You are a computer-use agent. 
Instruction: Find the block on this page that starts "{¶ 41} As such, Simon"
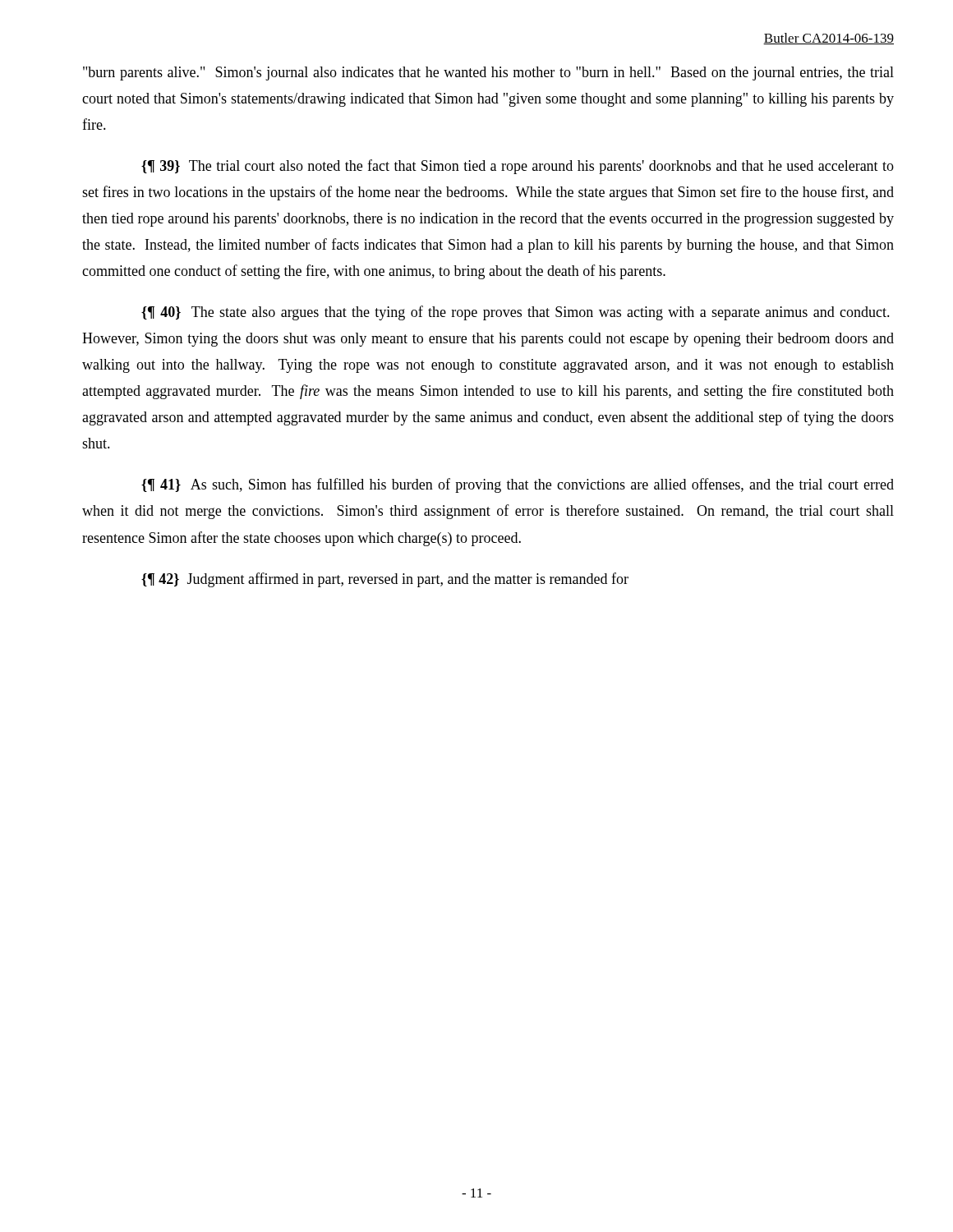pos(488,511)
